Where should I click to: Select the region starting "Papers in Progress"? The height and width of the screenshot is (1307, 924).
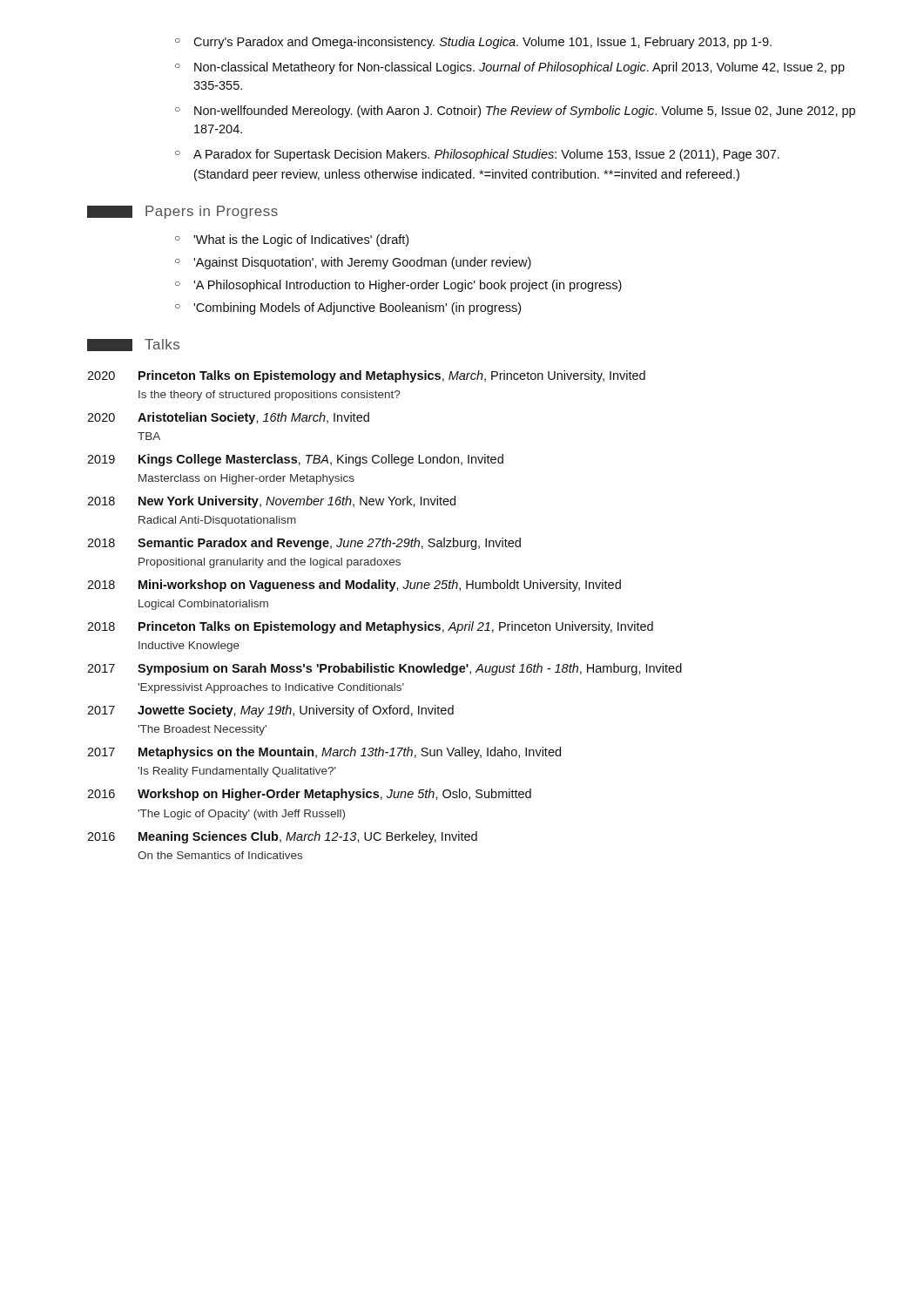pos(183,212)
